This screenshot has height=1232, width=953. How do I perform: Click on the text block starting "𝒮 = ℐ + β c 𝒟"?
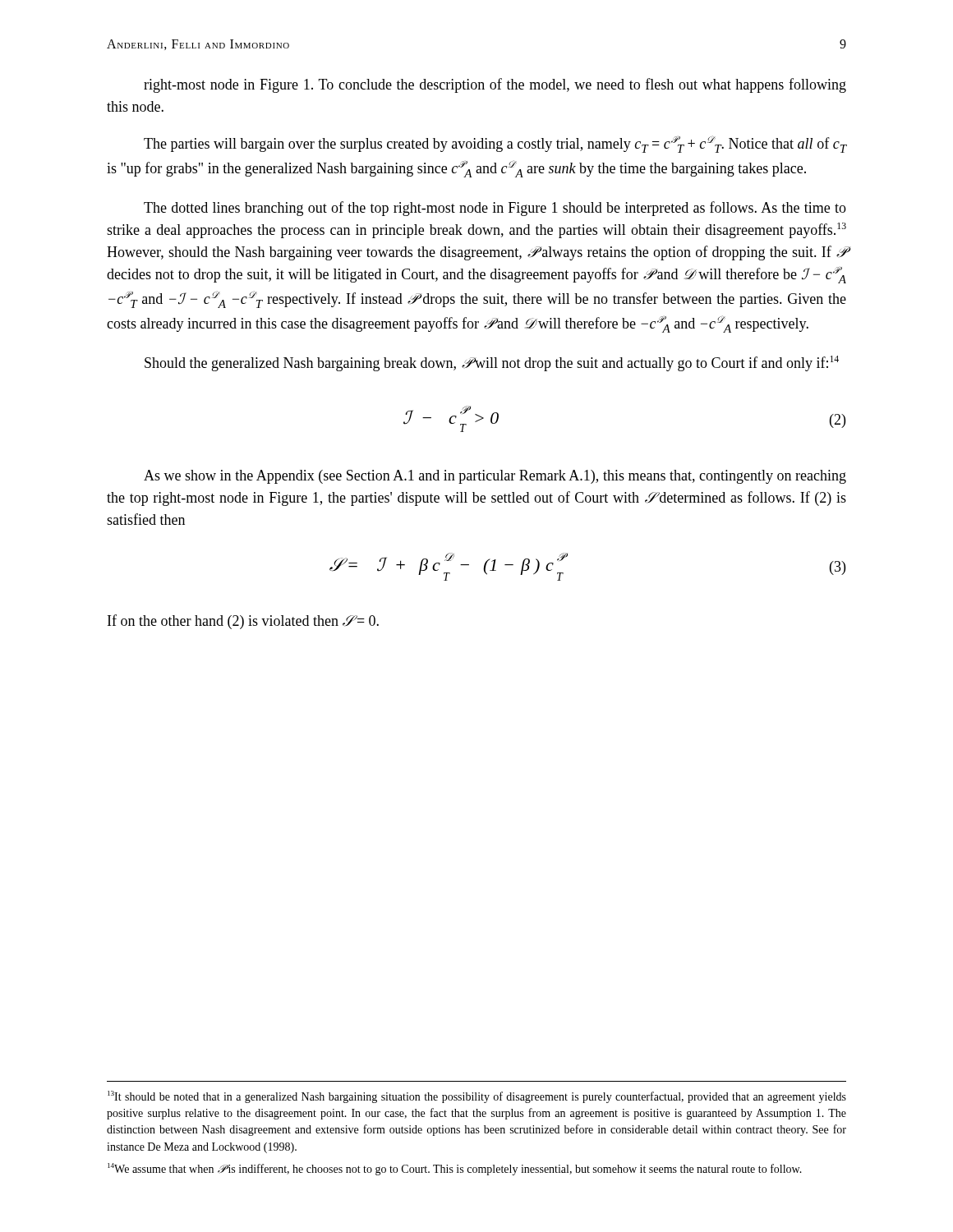(x=449, y=561)
